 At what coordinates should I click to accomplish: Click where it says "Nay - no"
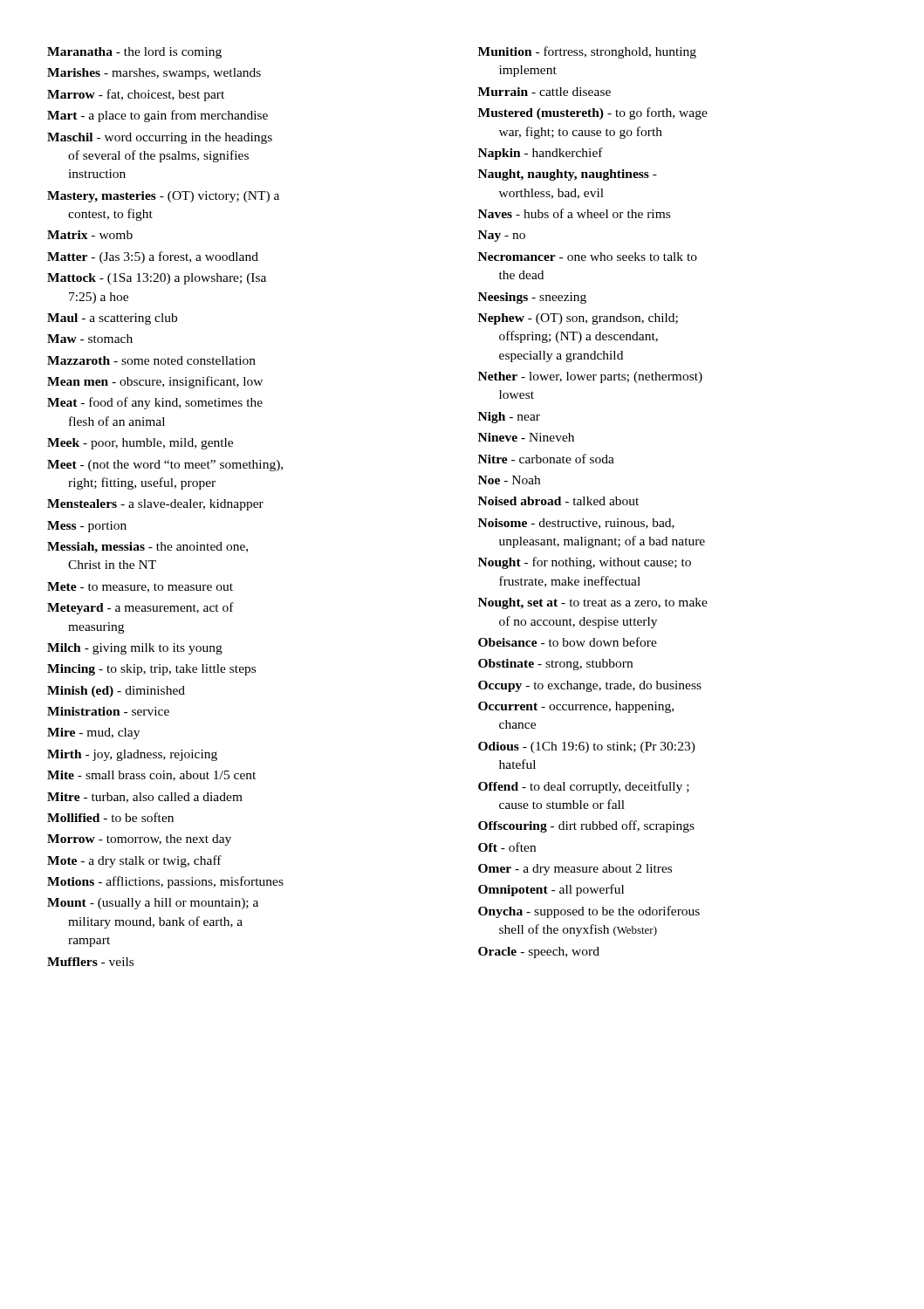pos(502,235)
